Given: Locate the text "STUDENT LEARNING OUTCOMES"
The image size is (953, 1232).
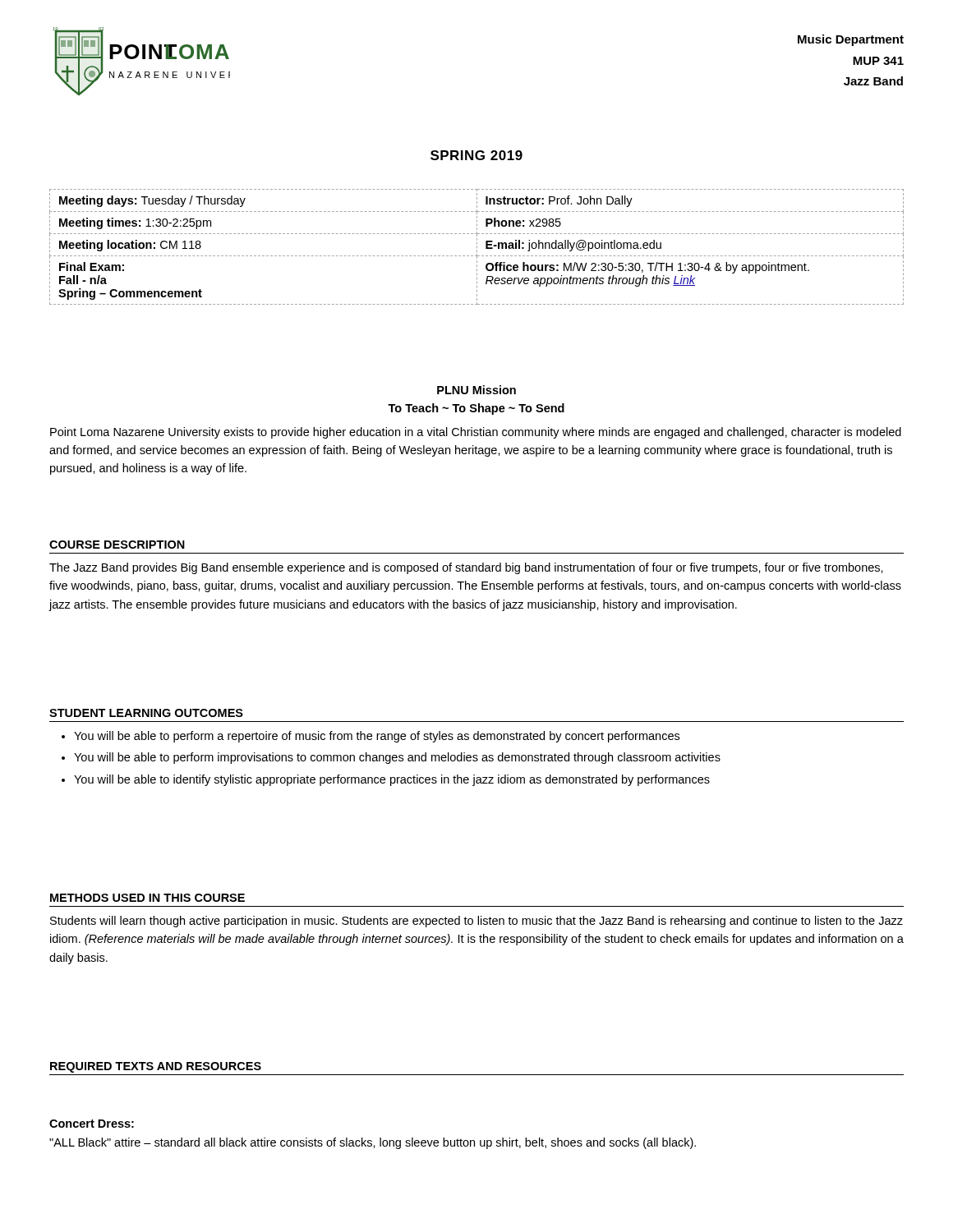Looking at the screenshot, I should pyautogui.click(x=146, y=713).
